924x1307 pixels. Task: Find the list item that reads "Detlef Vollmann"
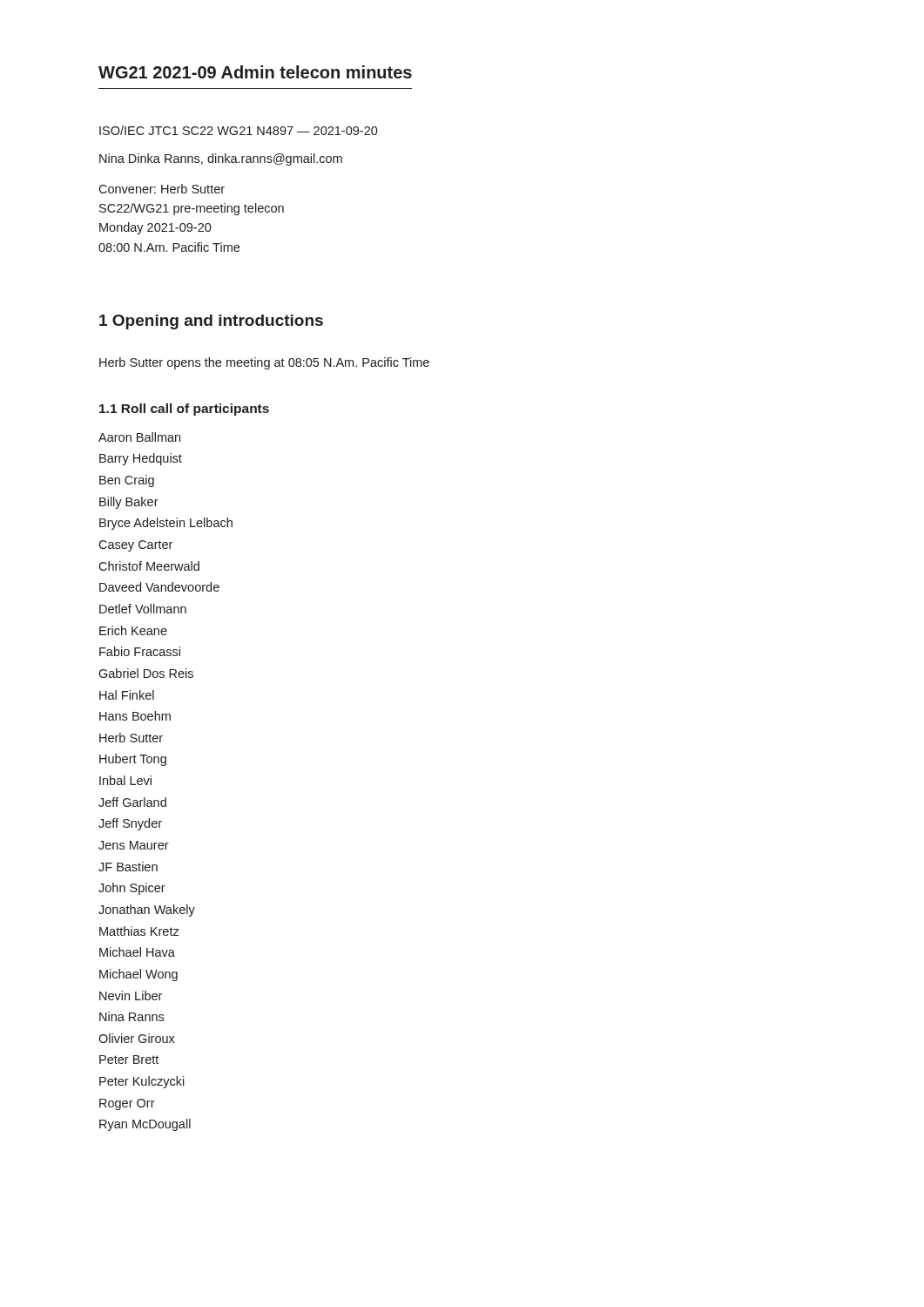143,609
